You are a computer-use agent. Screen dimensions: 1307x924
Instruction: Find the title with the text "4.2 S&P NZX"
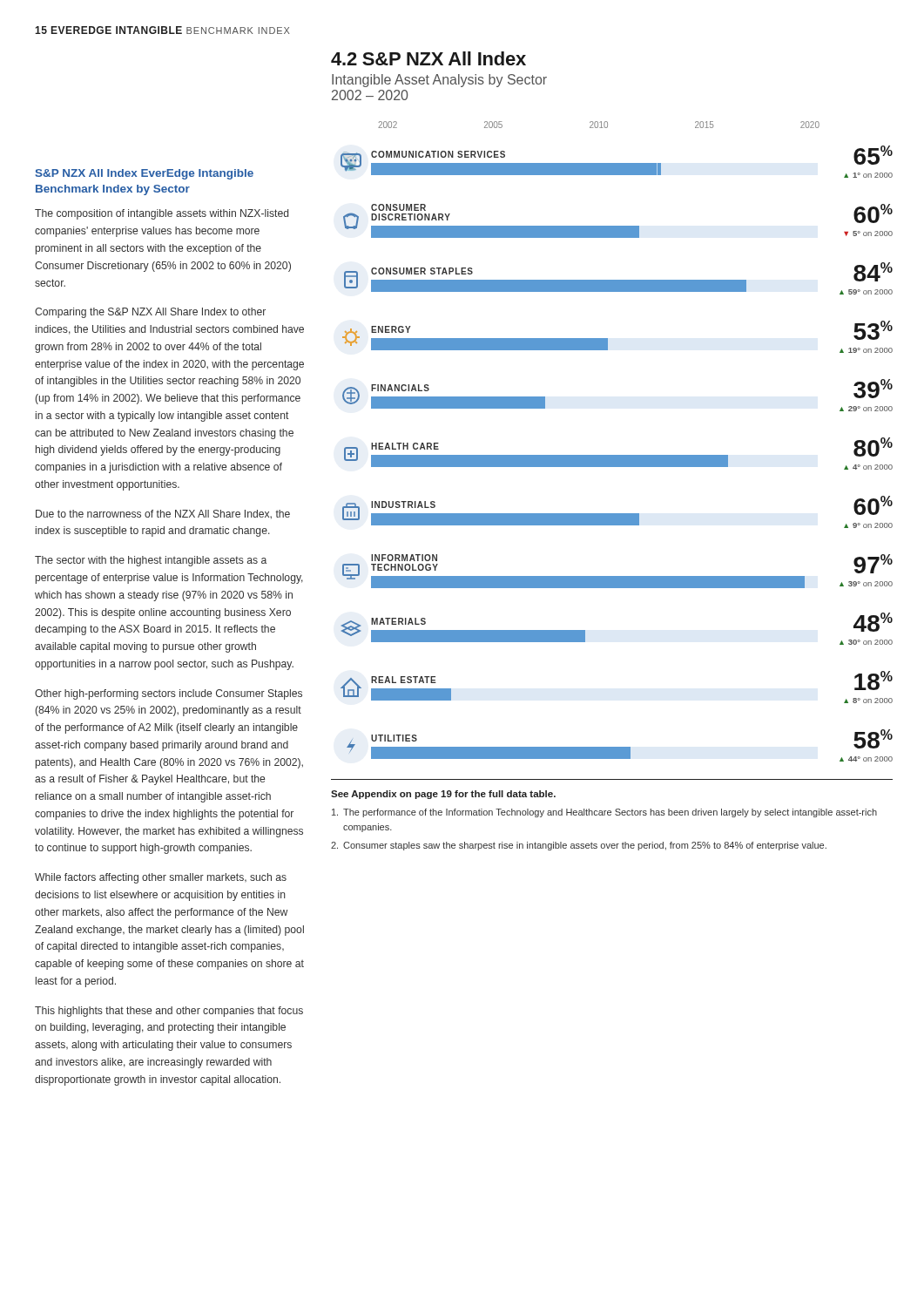(429, 59)
